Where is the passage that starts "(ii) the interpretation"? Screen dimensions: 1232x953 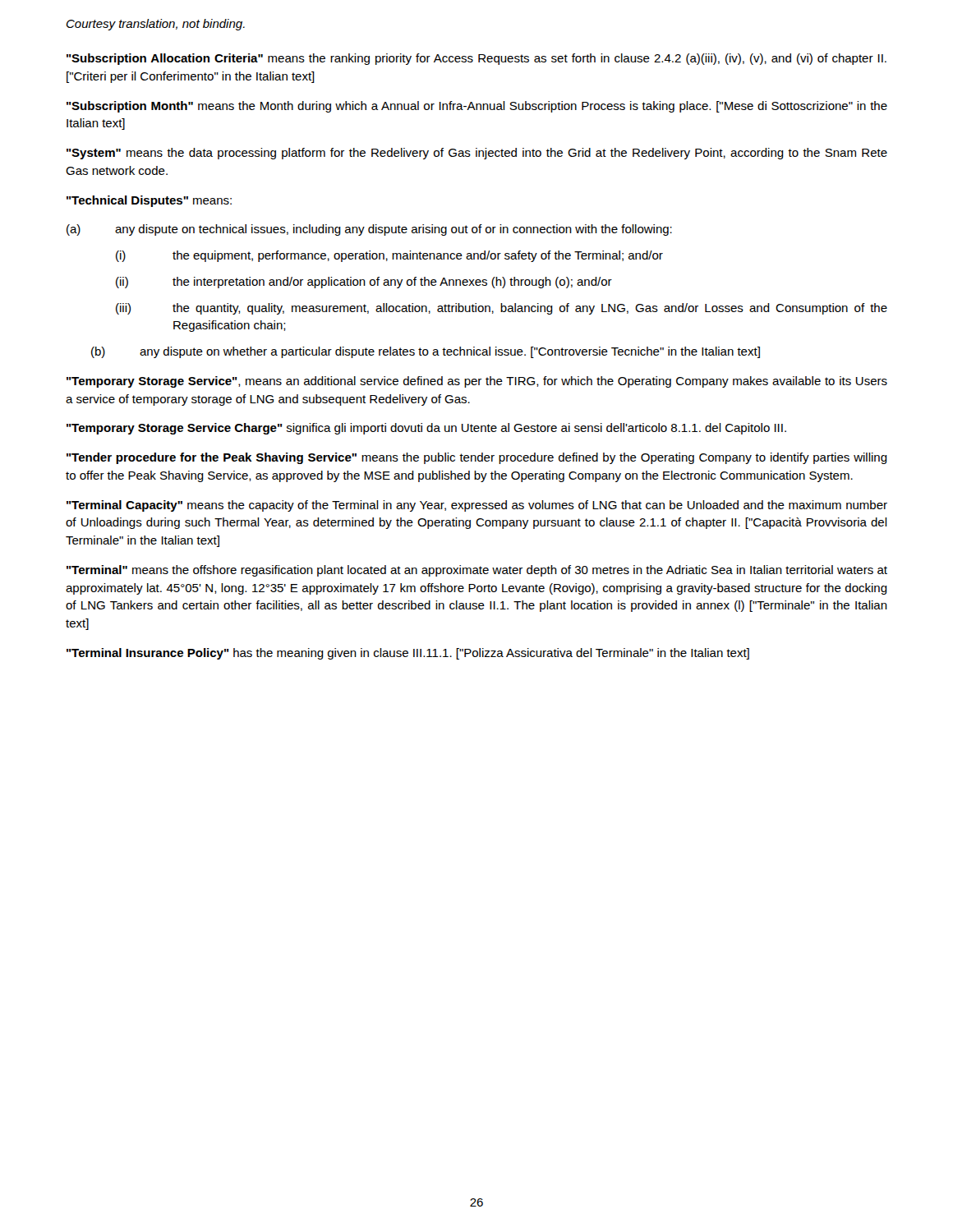click(x=501, y=281)
